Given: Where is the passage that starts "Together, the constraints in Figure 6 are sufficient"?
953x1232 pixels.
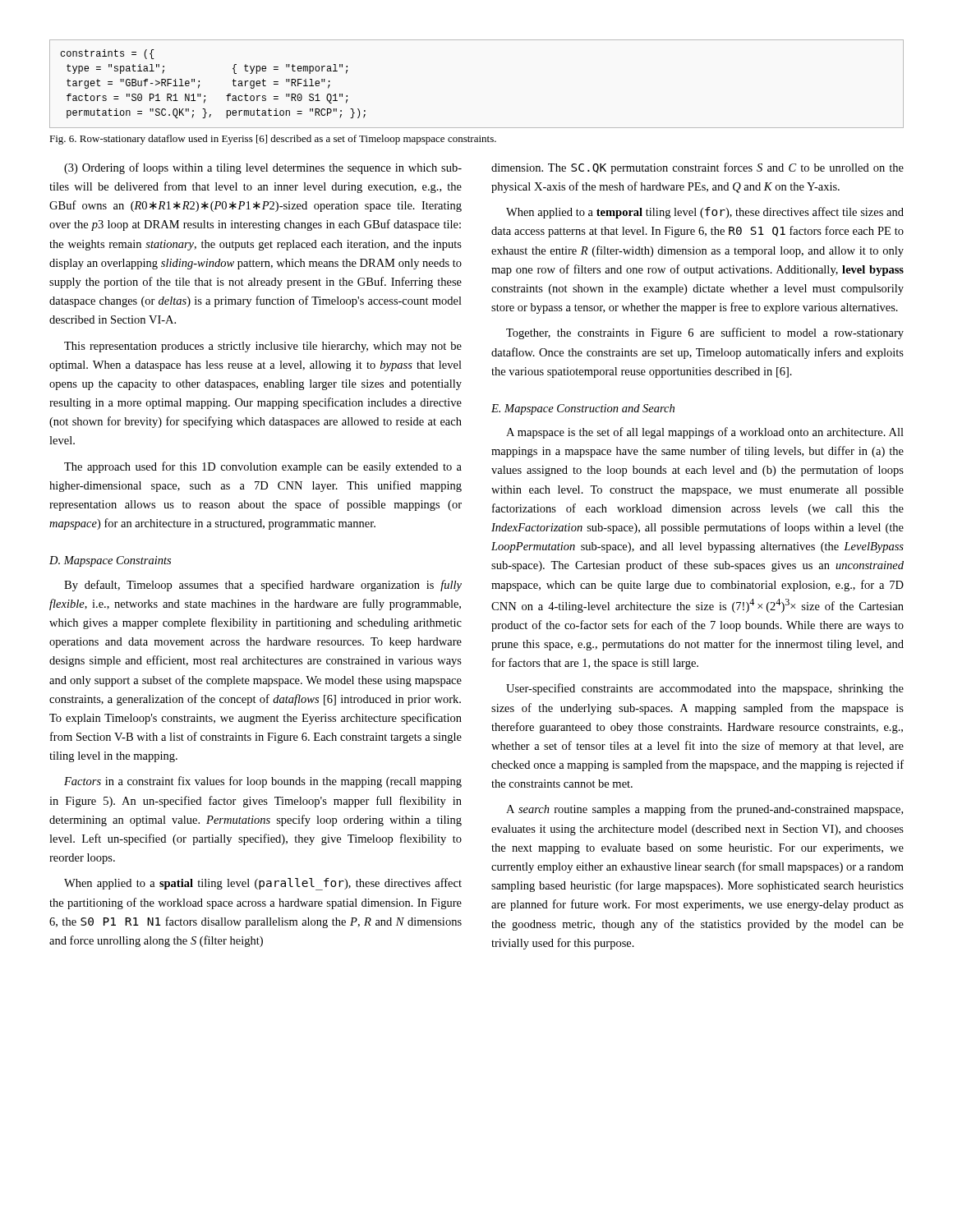Looking at the screenshot, I should coord(698,352).
